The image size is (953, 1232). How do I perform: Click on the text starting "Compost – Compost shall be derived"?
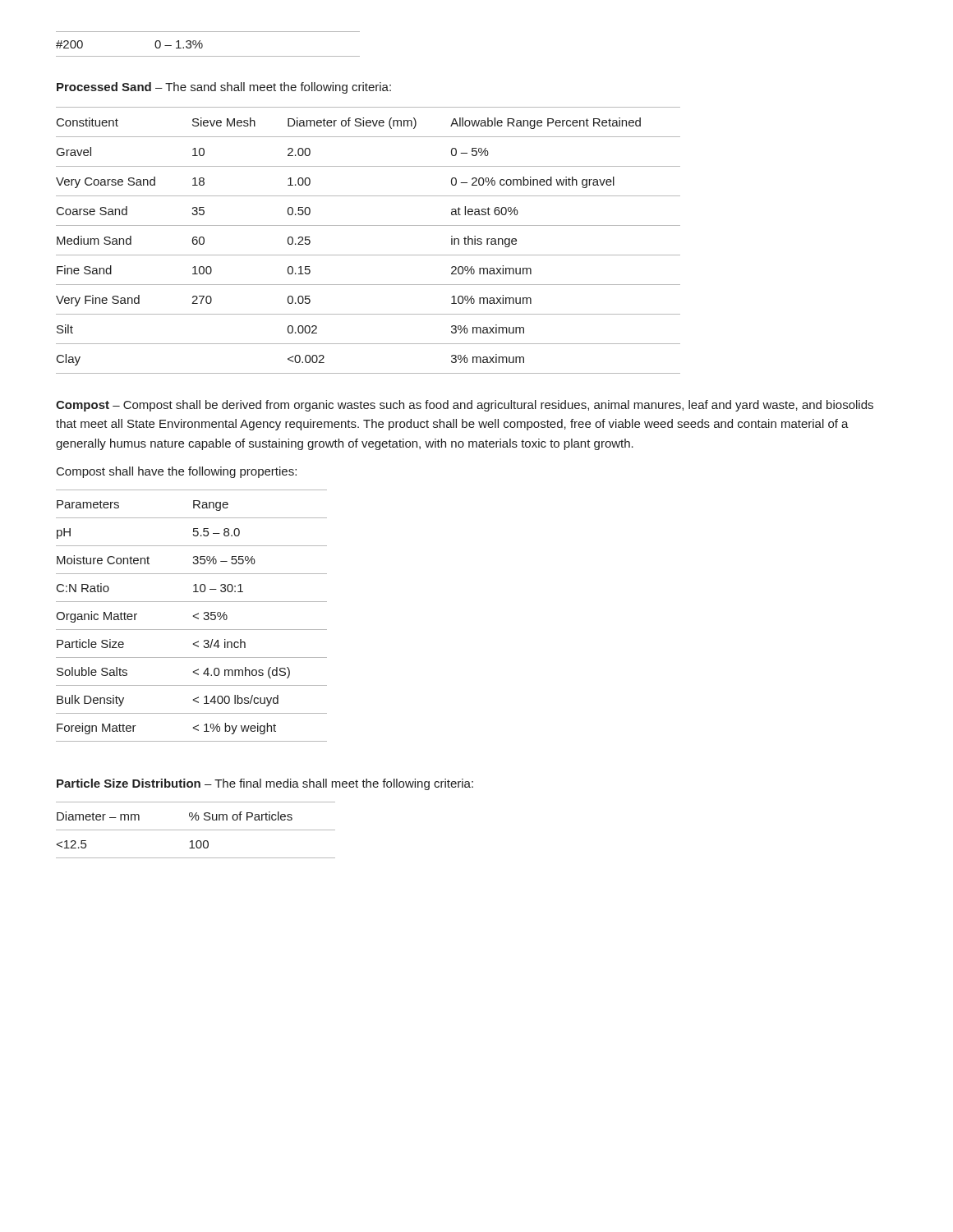coord(465,424)
